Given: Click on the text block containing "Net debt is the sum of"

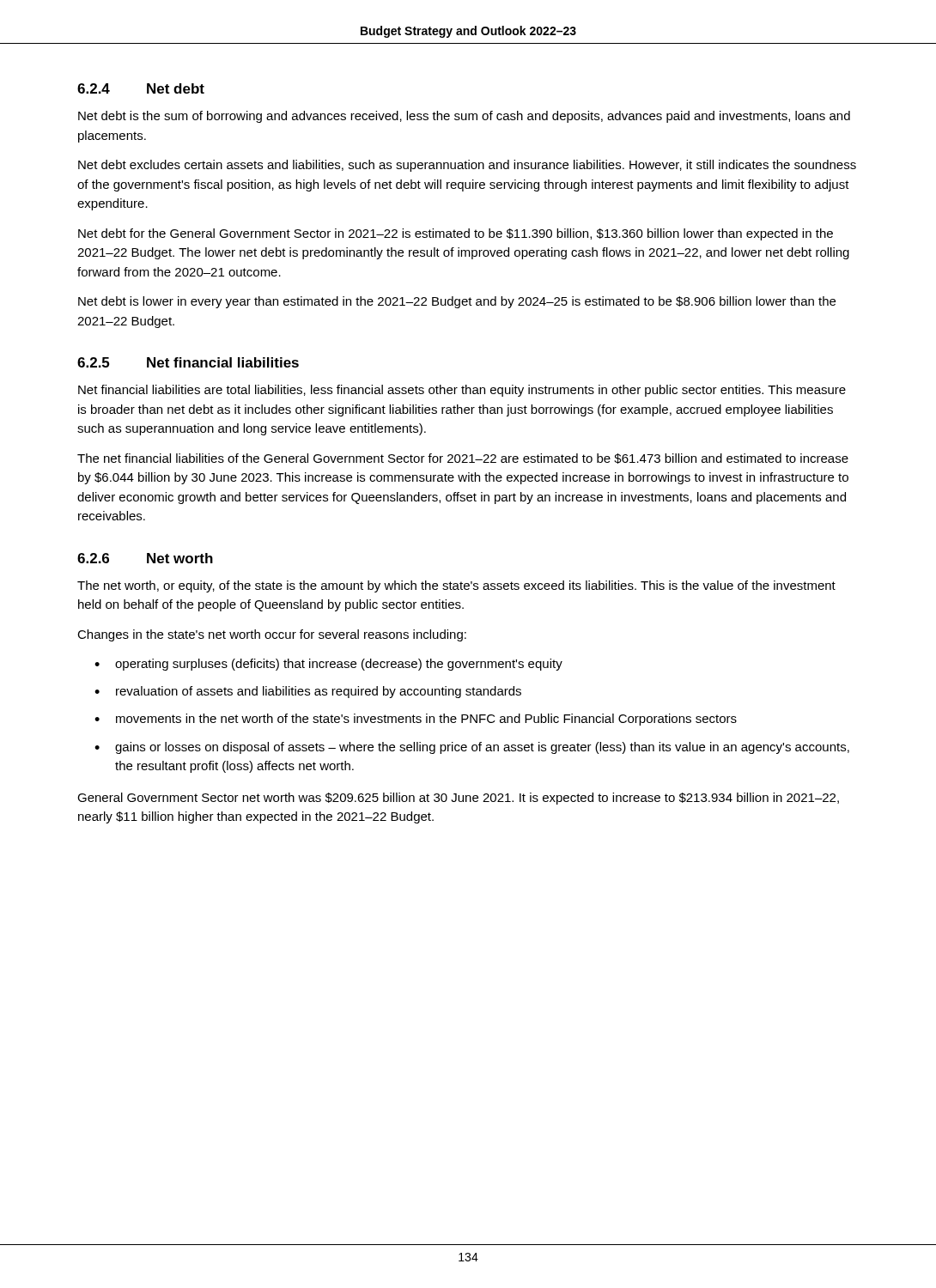Looking at the screenshot, I should (x=464, y=125).
